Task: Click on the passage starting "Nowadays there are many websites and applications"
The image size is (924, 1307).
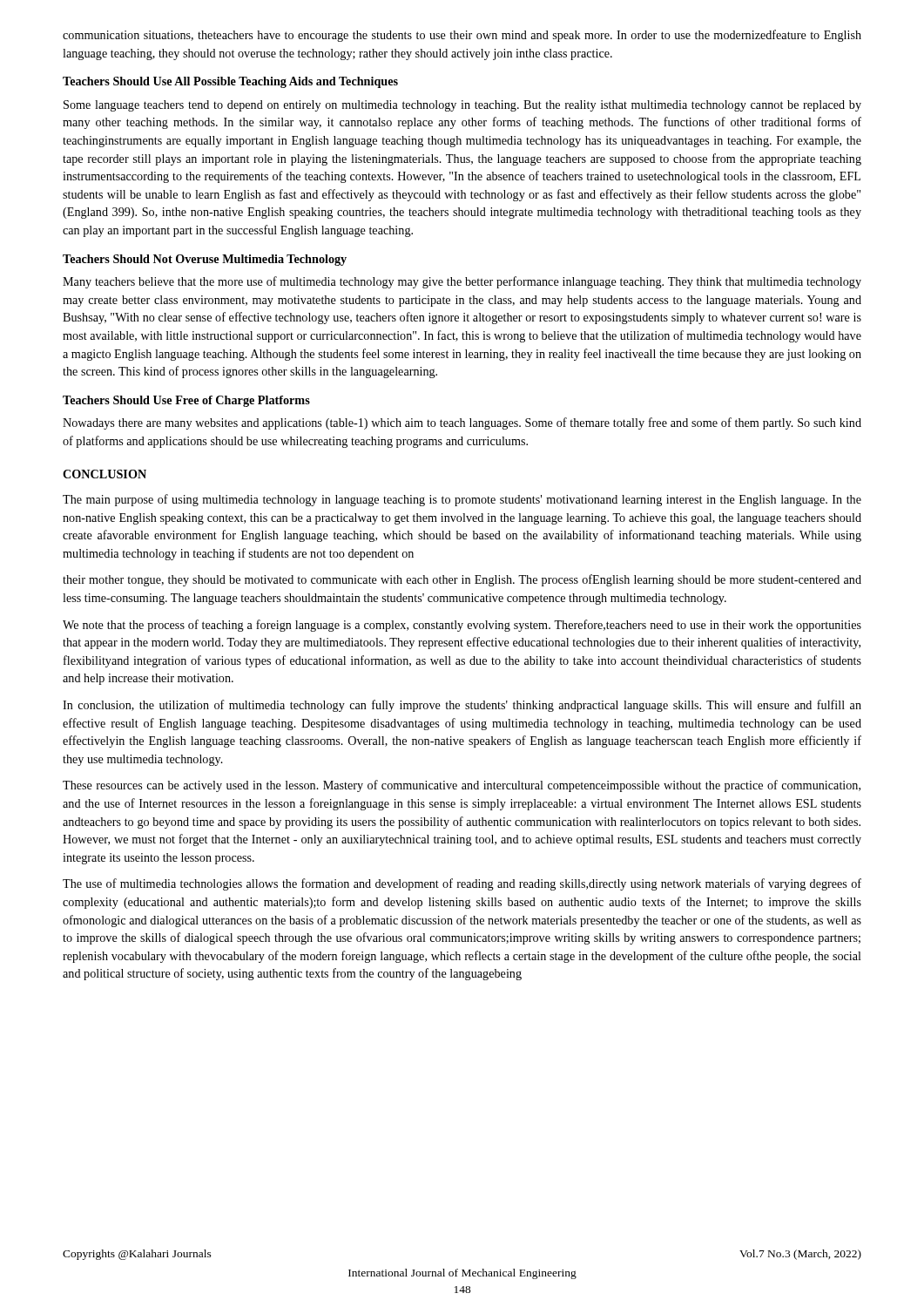Action: [x=462, y=432]
